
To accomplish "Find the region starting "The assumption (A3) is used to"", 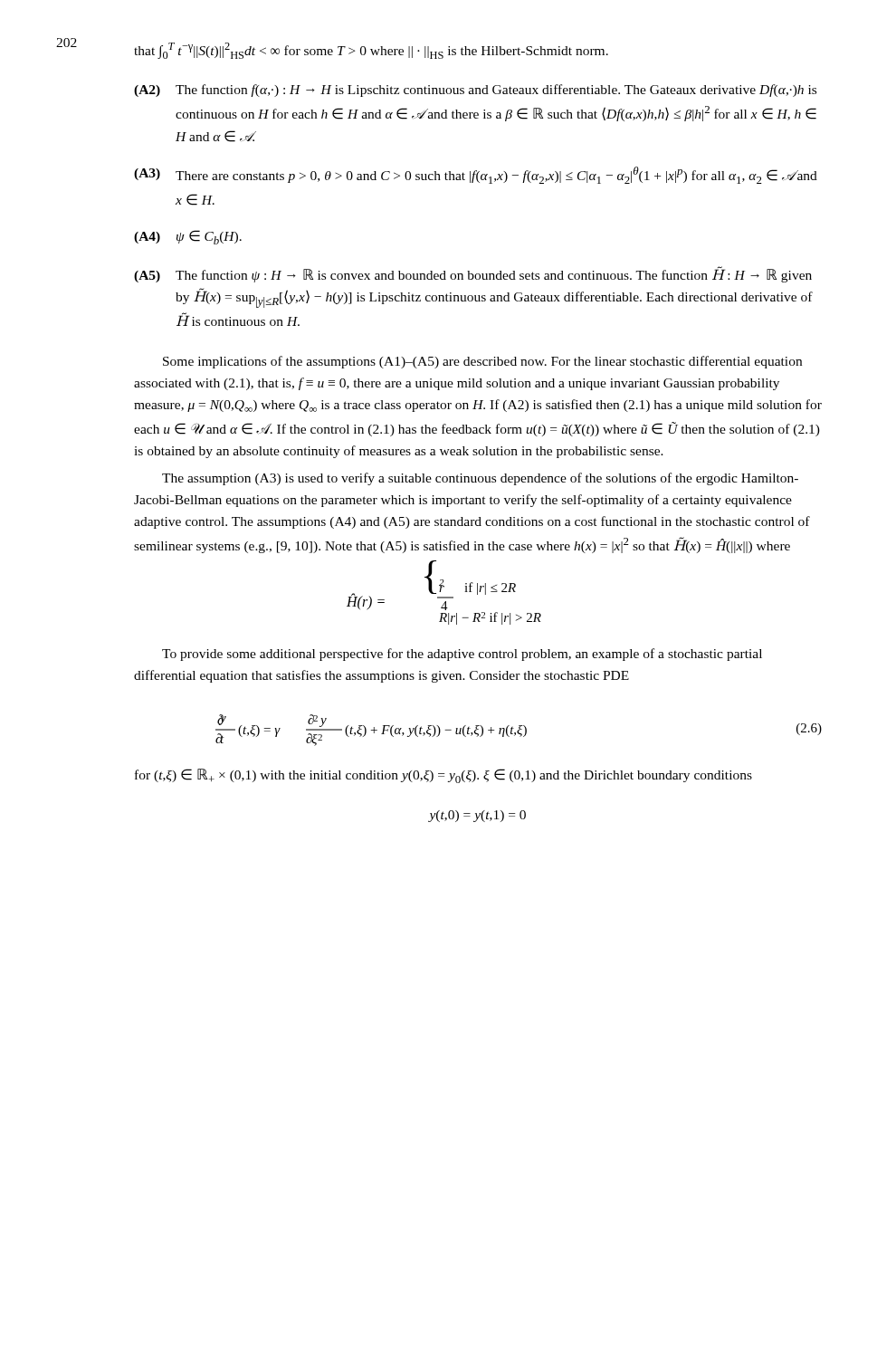I will point(472,512).
